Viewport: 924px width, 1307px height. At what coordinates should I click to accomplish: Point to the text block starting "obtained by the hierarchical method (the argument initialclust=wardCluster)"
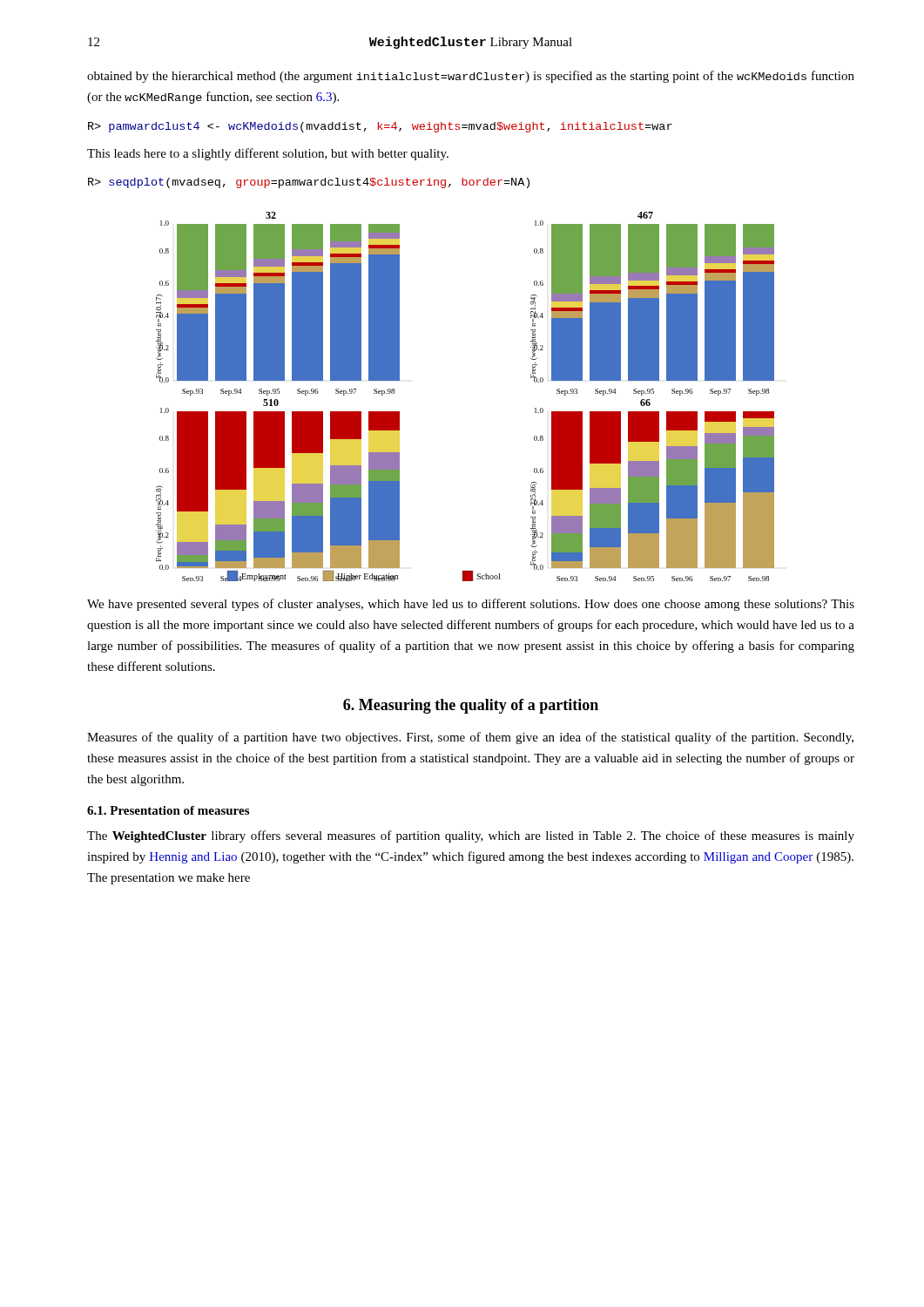tap(471, 87)
